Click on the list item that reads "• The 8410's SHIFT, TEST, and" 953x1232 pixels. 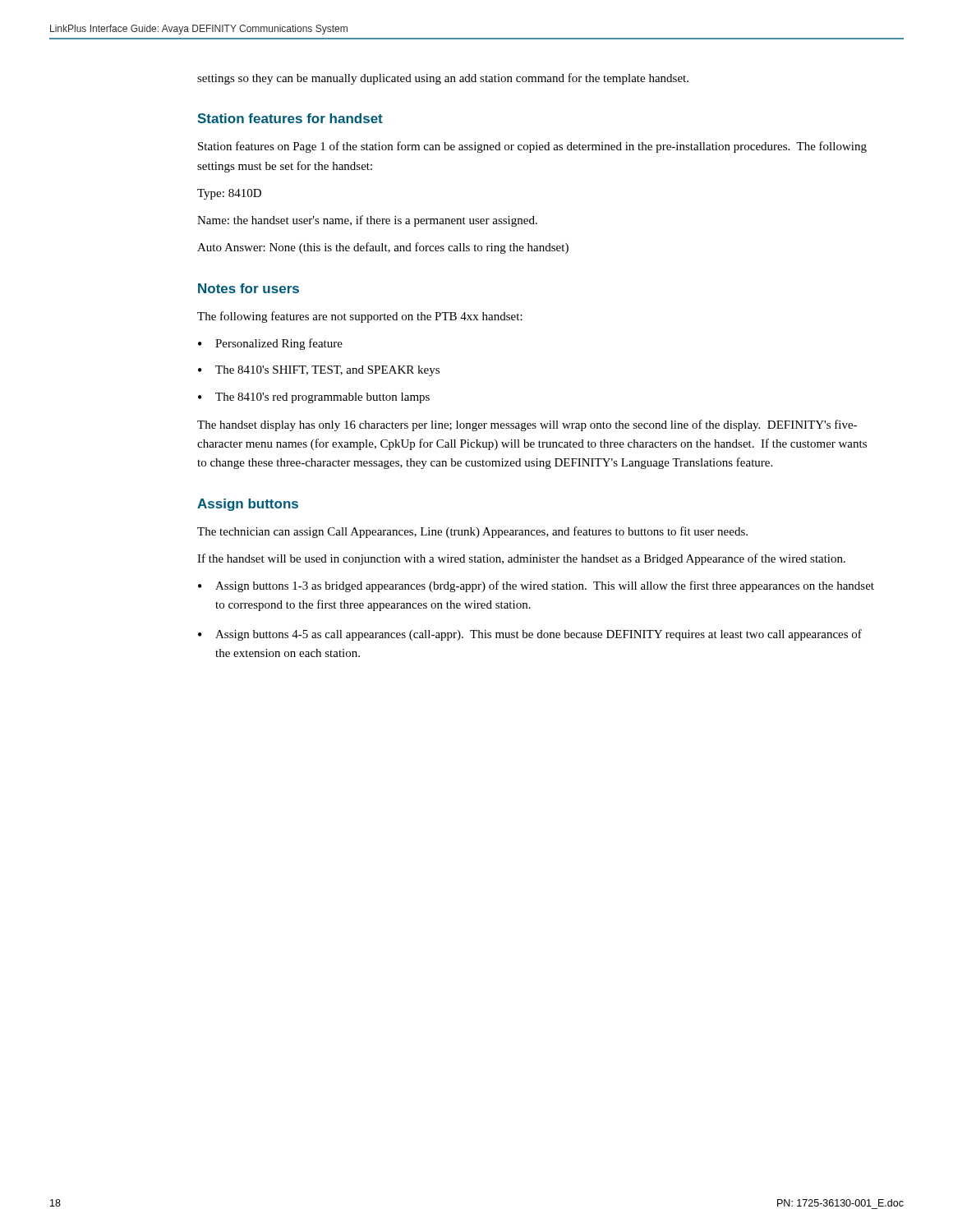[319, 371]
